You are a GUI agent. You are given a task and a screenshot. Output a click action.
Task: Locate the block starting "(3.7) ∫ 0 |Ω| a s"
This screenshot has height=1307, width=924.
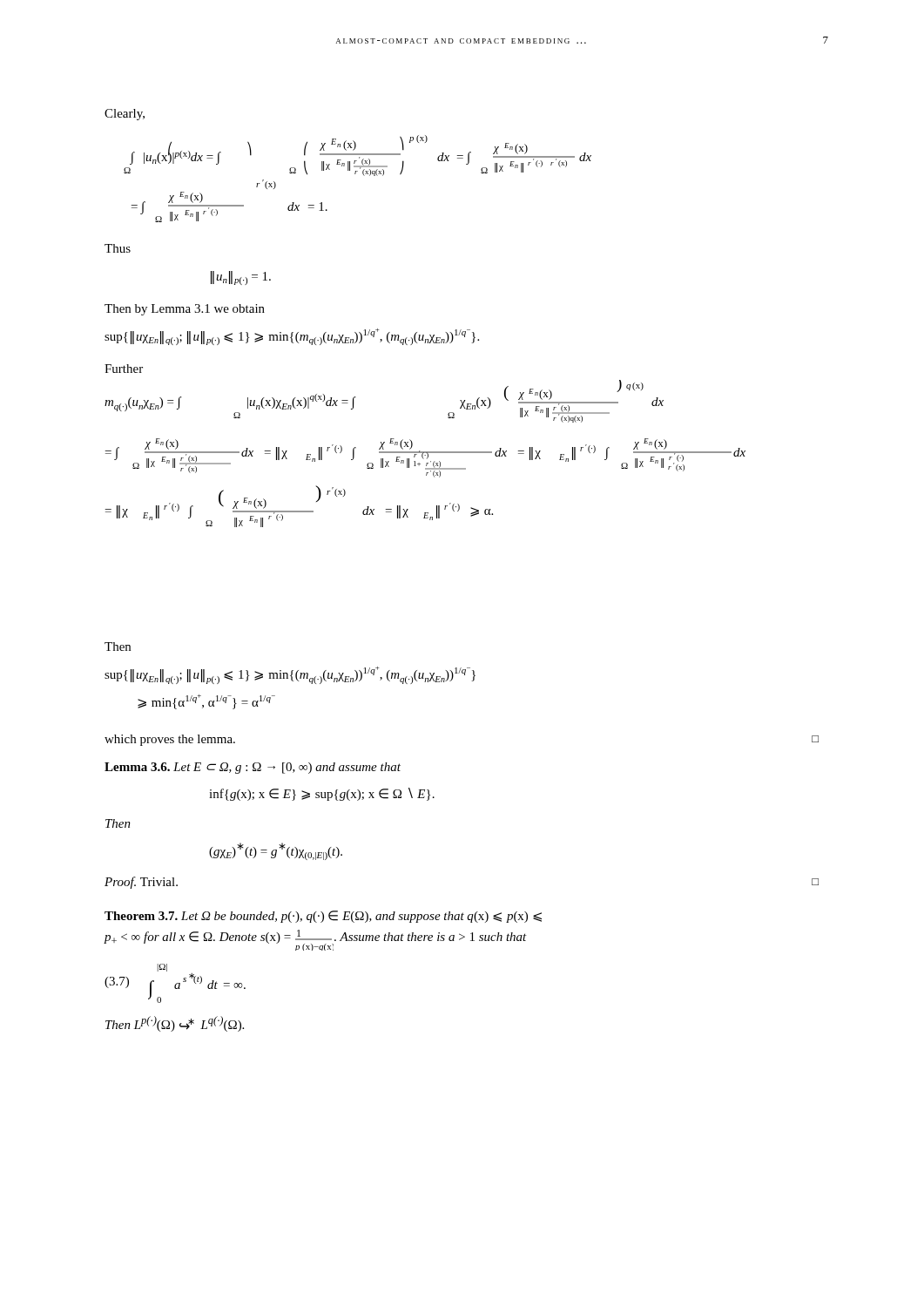(213, 982)
